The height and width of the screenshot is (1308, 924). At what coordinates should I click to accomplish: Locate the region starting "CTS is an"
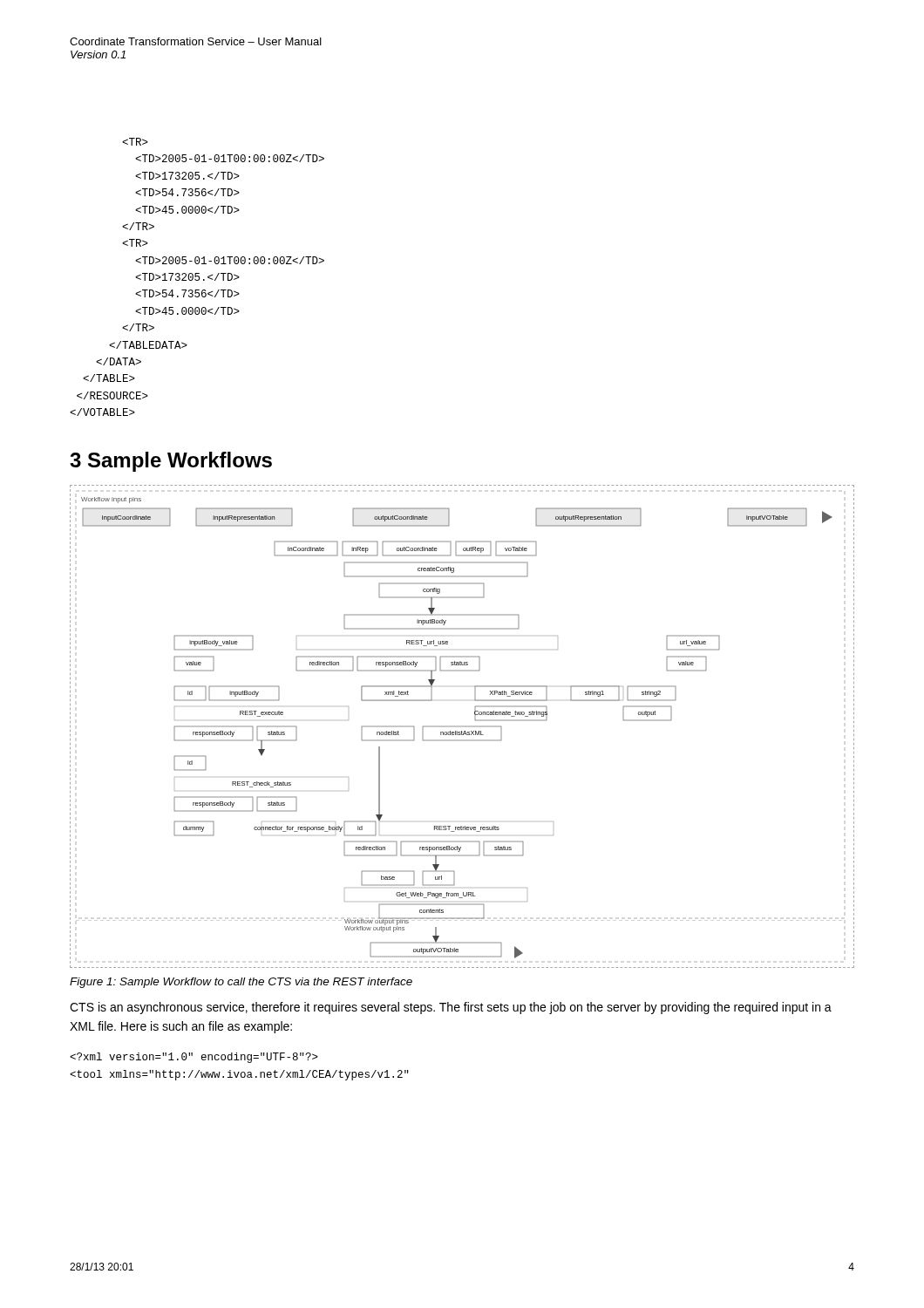(451, 1017)
